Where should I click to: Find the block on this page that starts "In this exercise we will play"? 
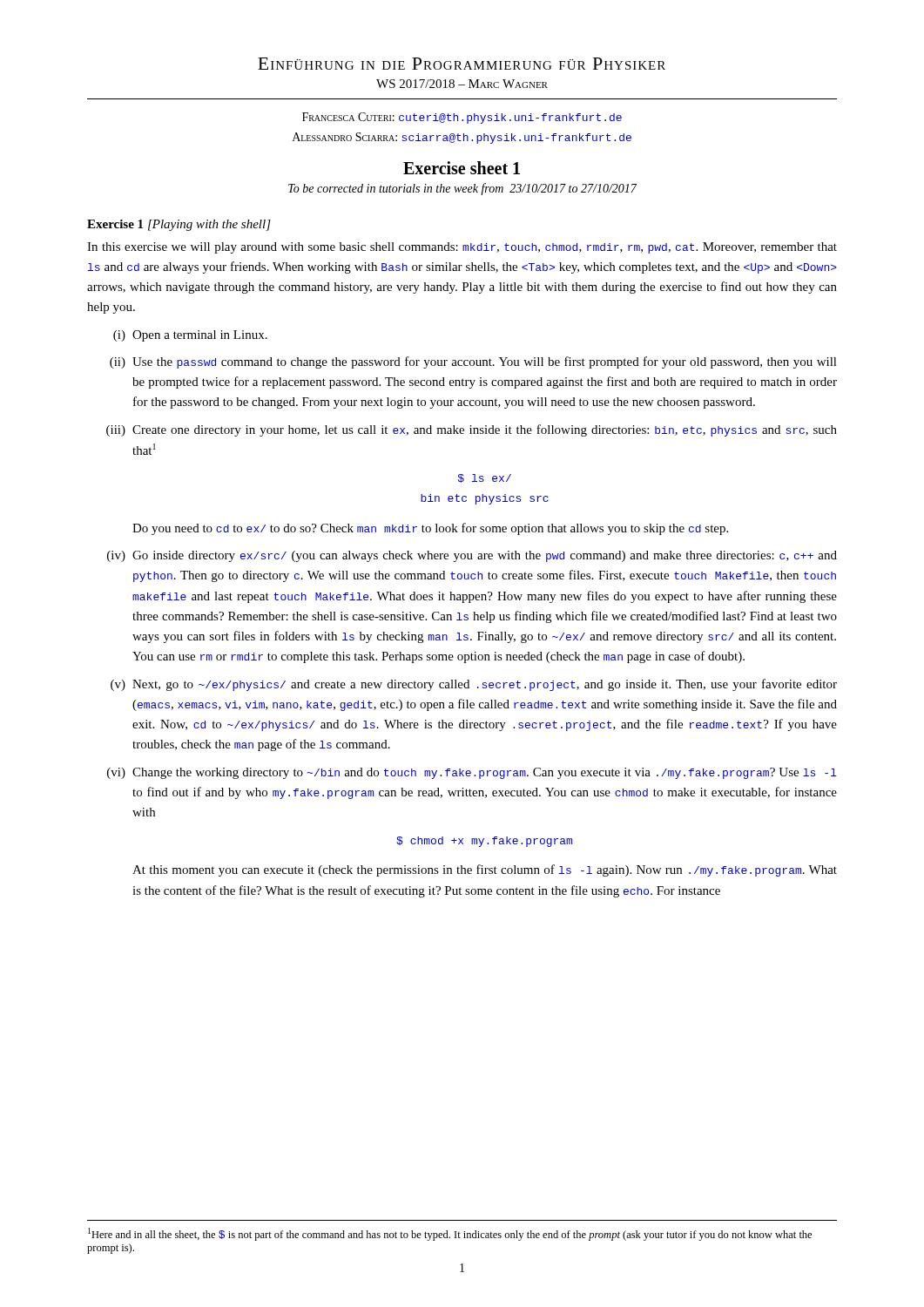coord(462,277)
